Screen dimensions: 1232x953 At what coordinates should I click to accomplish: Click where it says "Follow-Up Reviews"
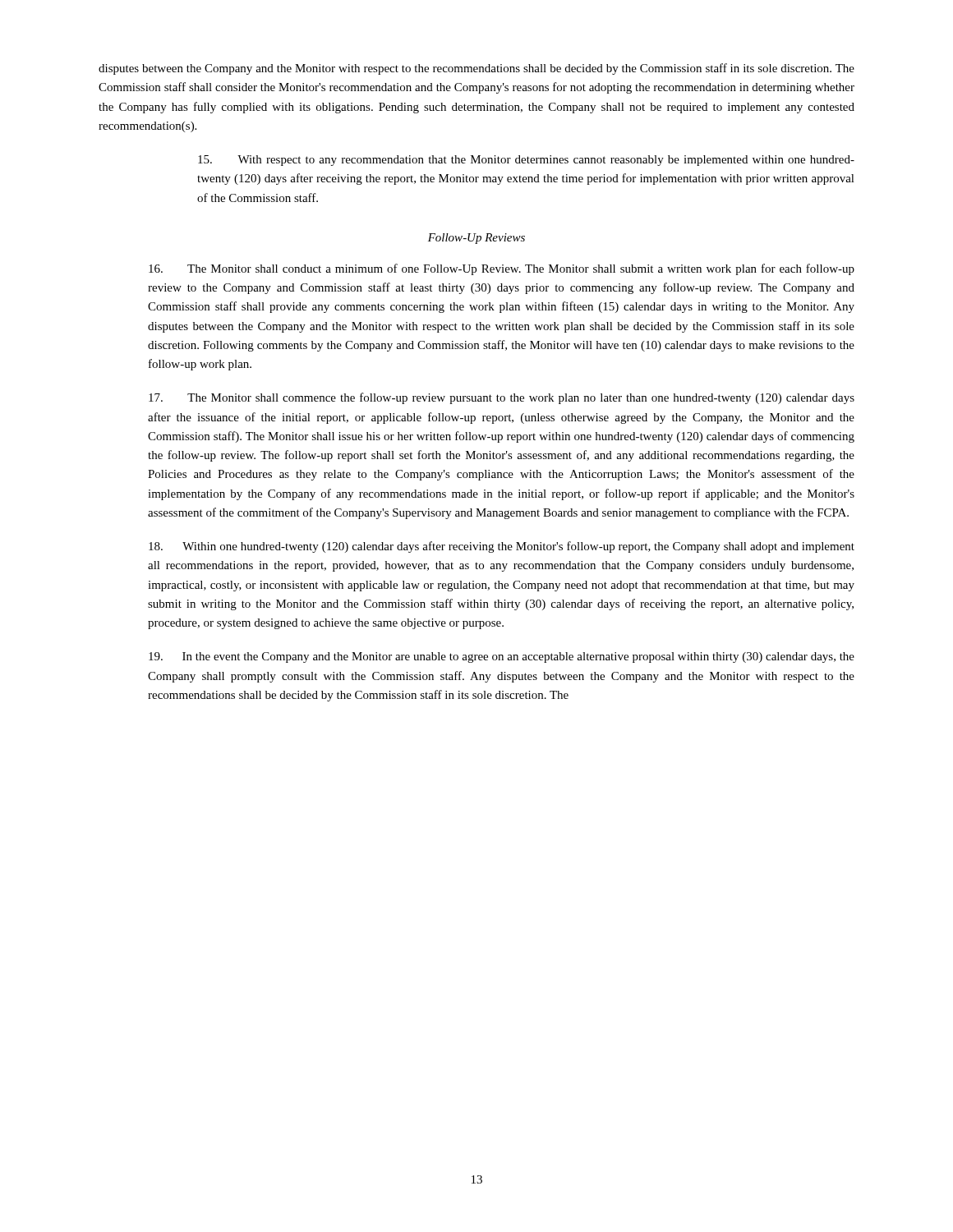click(476, 237)
